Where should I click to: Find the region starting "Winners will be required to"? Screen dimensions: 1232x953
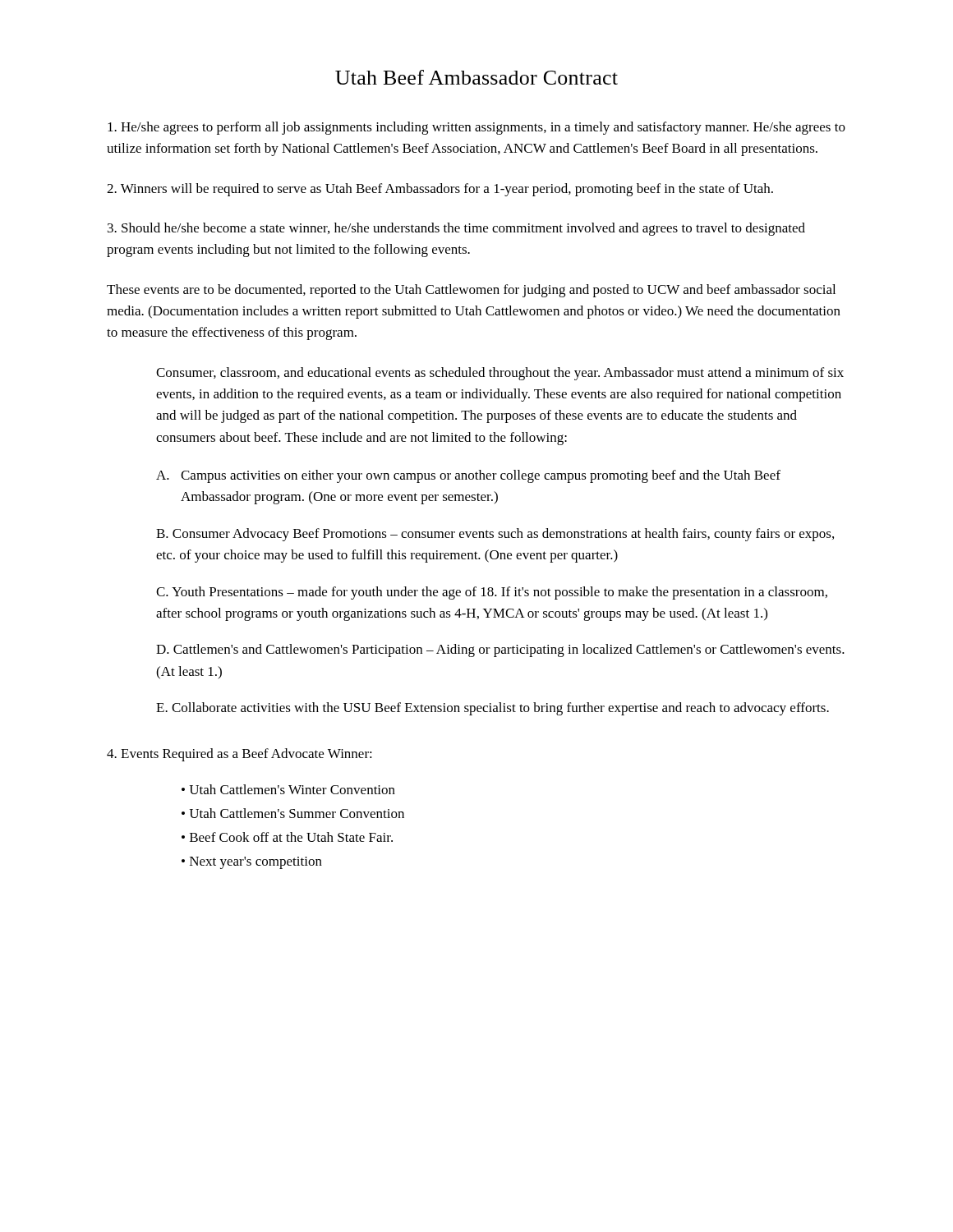pos(440,188)
